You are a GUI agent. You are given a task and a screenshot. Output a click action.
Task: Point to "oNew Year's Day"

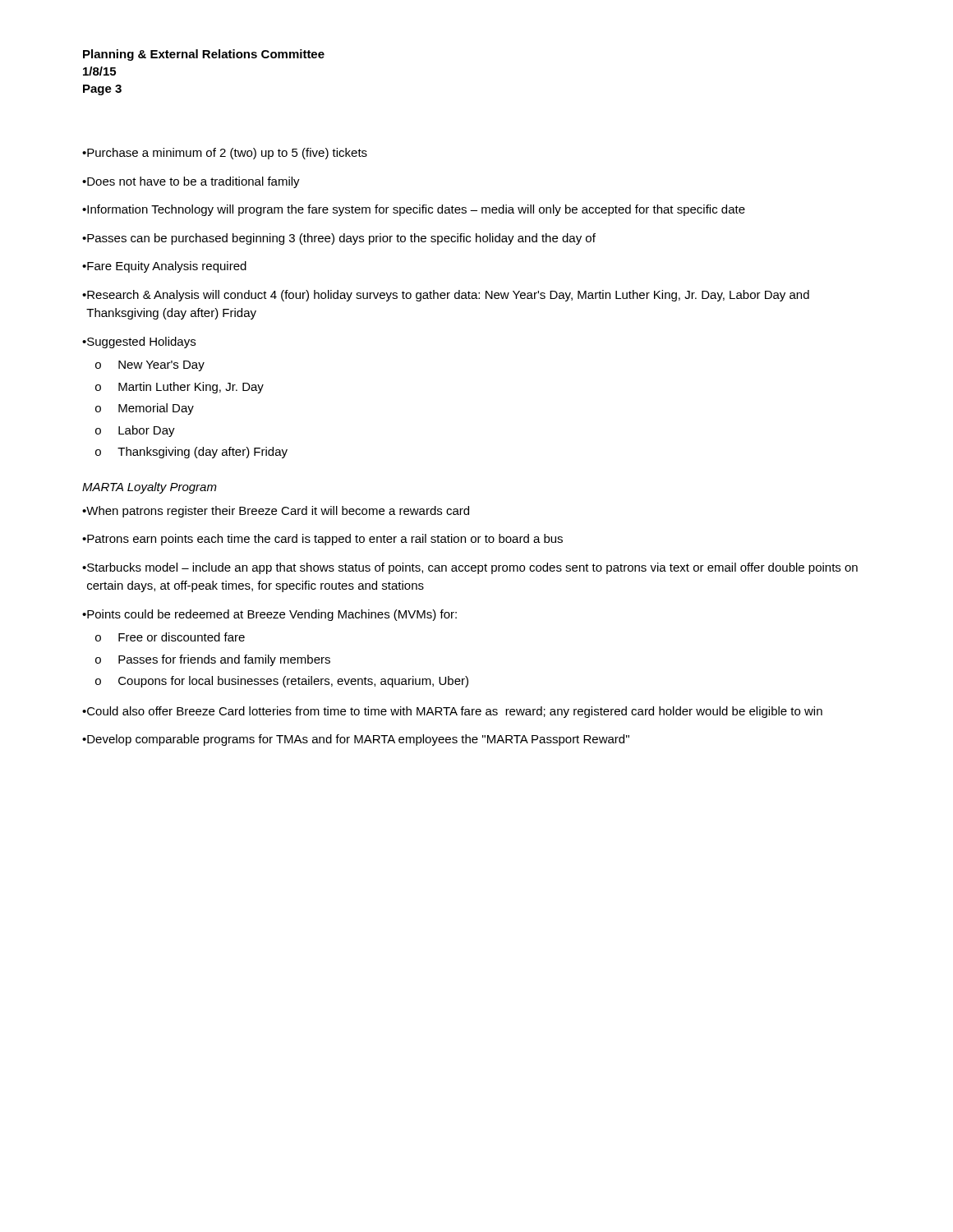coord(150,365)
